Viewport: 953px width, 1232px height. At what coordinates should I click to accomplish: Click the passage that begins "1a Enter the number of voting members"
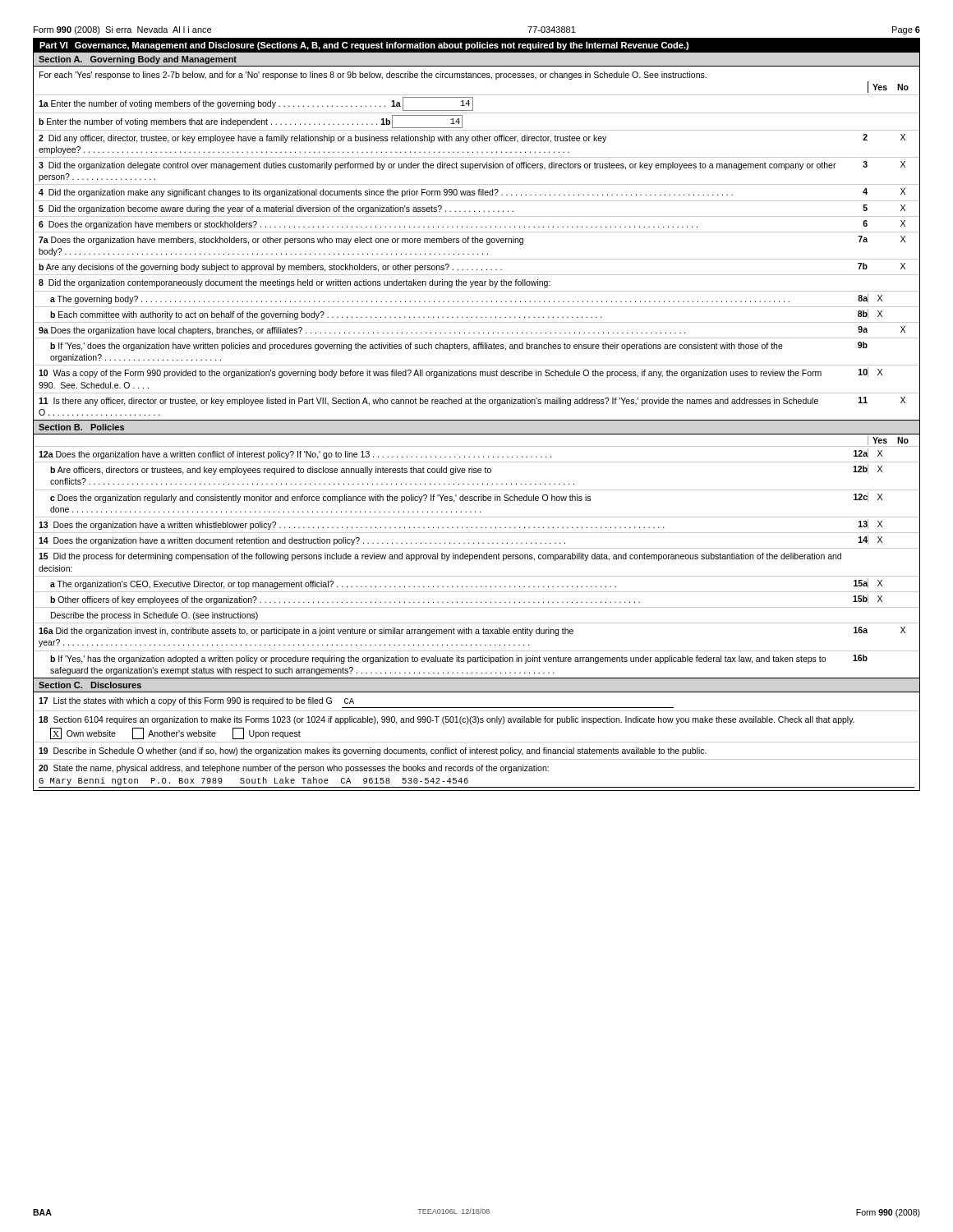coord(476,104)
